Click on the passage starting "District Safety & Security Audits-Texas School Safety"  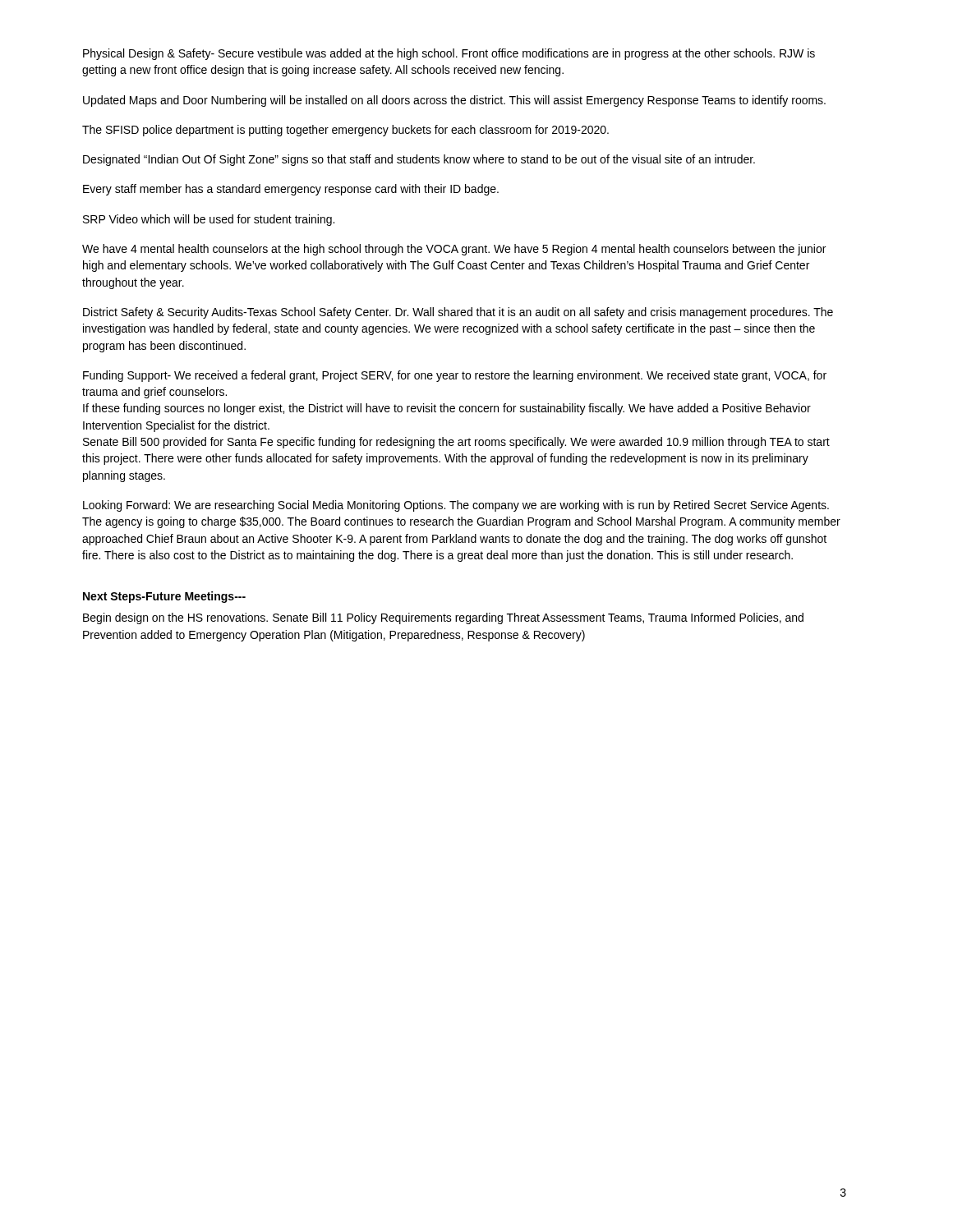[458, 329]
